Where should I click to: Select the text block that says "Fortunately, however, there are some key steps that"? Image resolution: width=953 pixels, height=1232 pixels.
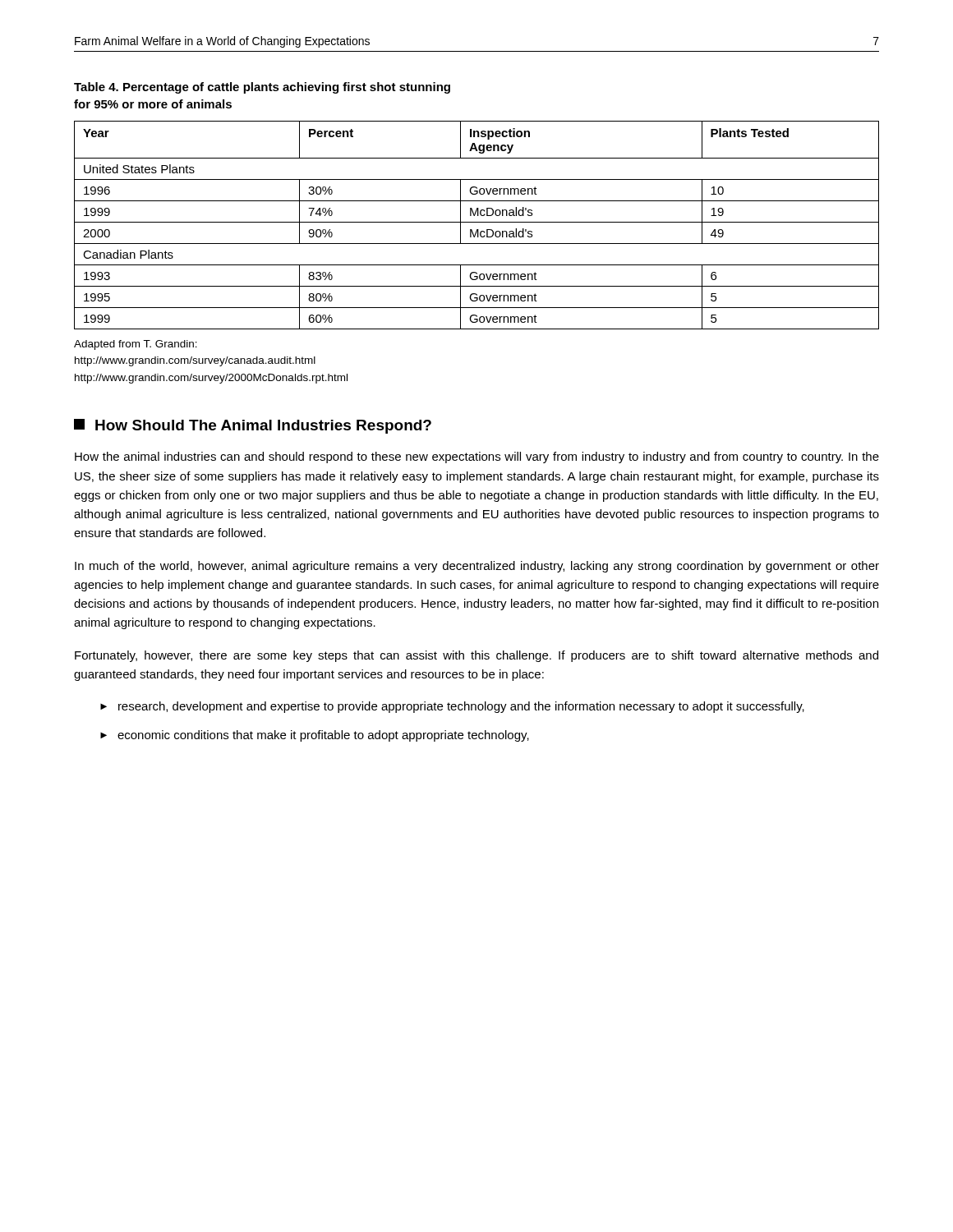coord(476,664)
